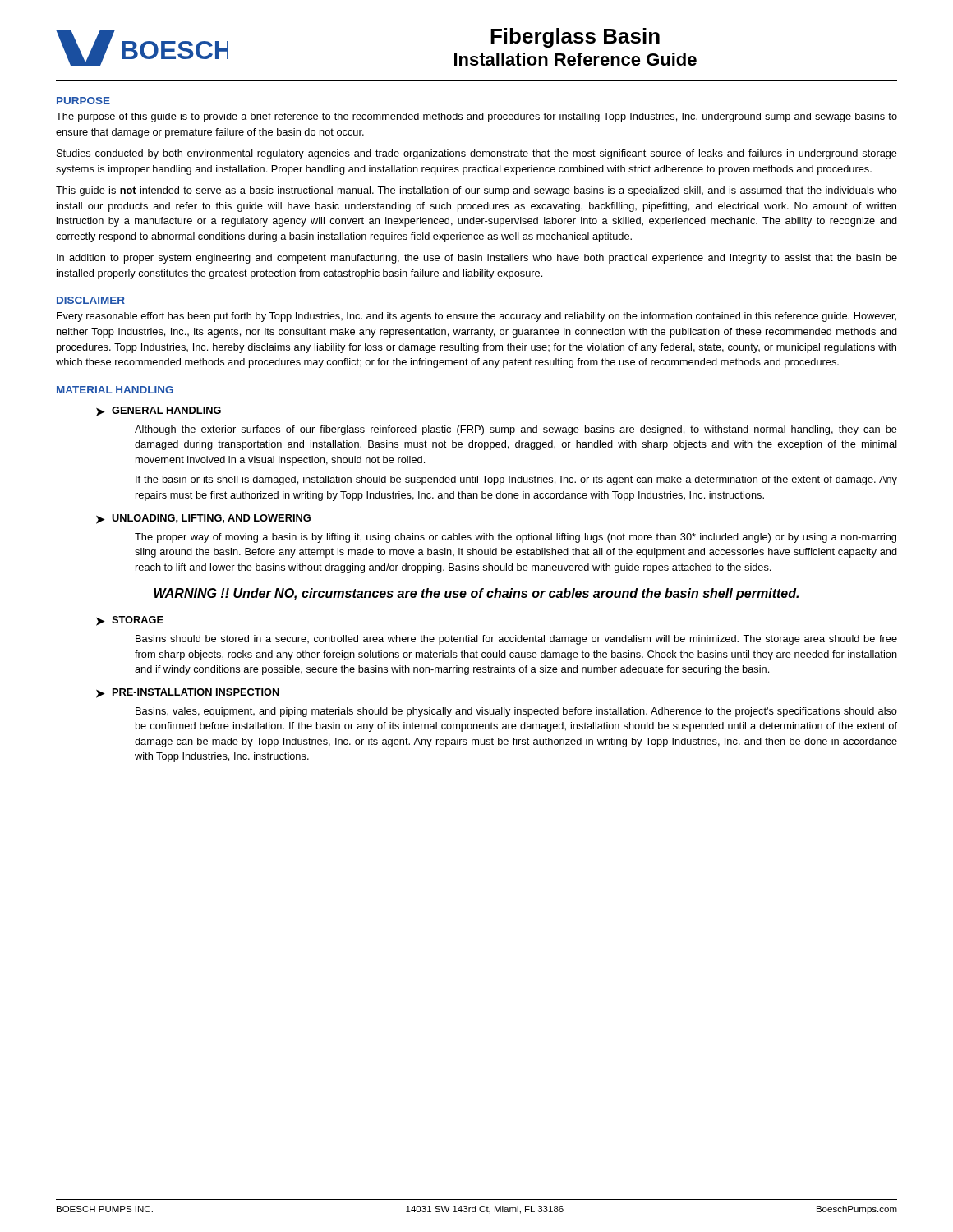Locate the text block with the text "Studies conducted by both"
The height and width of the screenshot is (1232, 953).
click(476, 161)
